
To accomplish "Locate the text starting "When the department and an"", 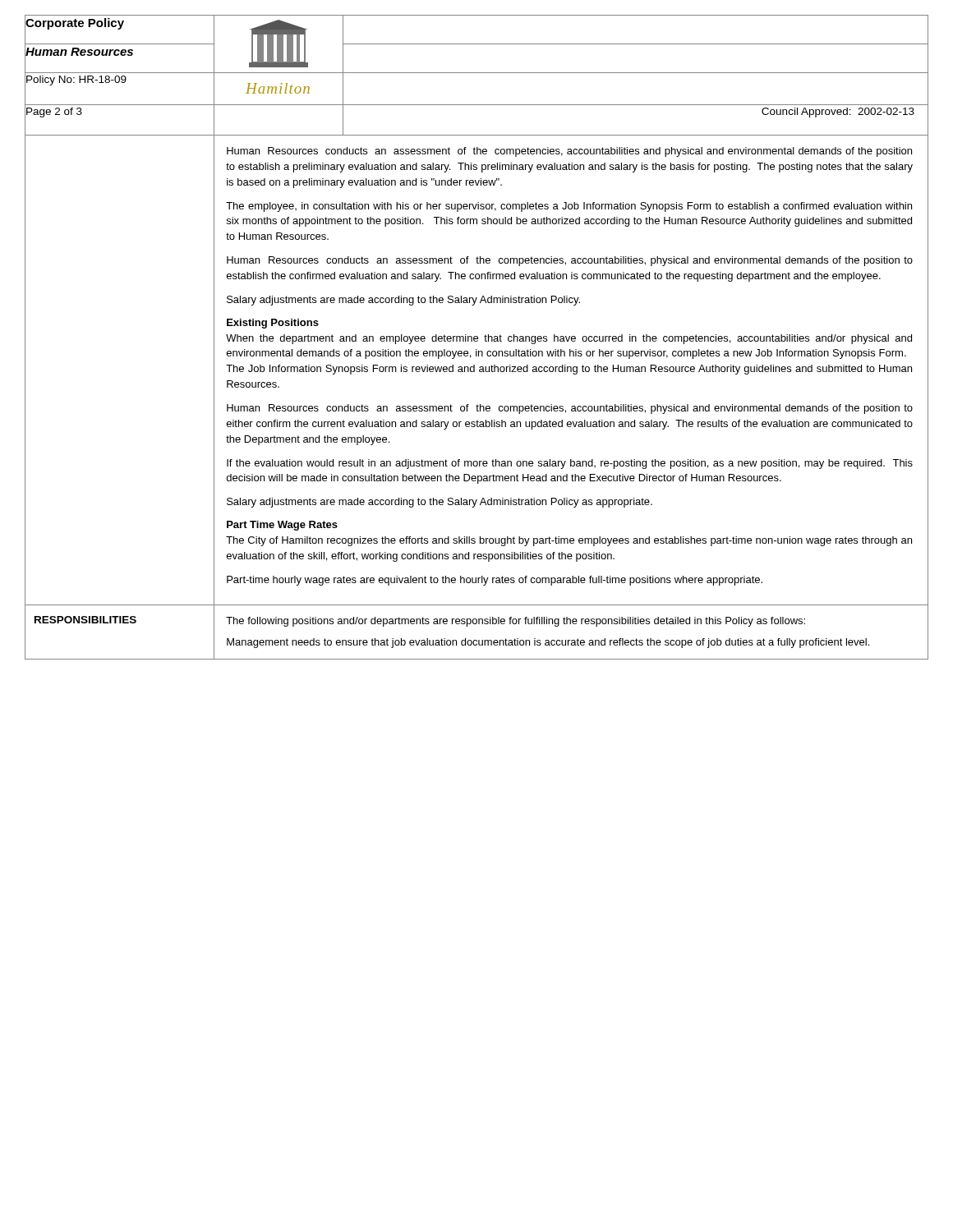I will coord(569,361).
